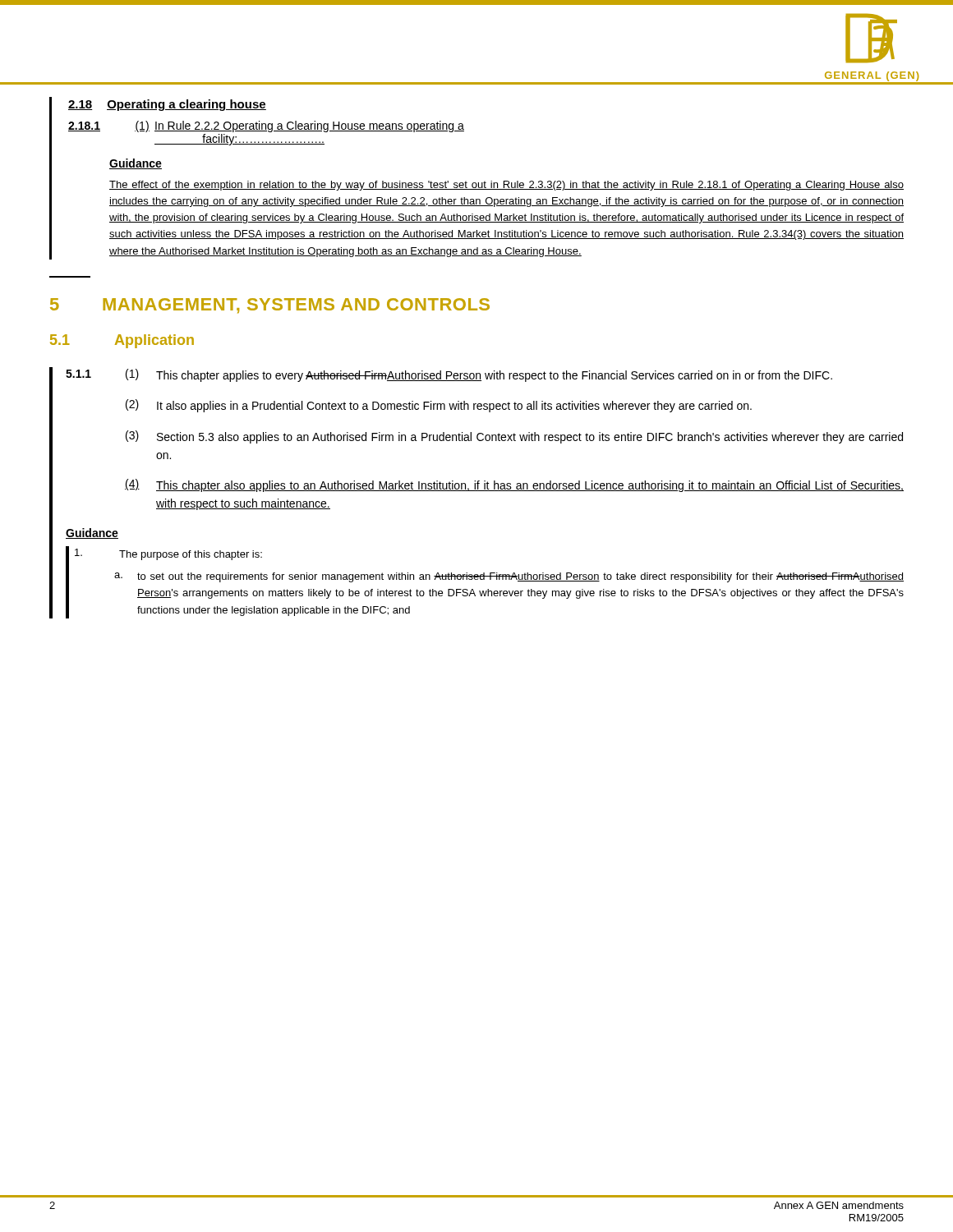Select the passage starting "18.1 (1) In Rule 2.2.2 Operating a Clearing"

click(266, 126)
